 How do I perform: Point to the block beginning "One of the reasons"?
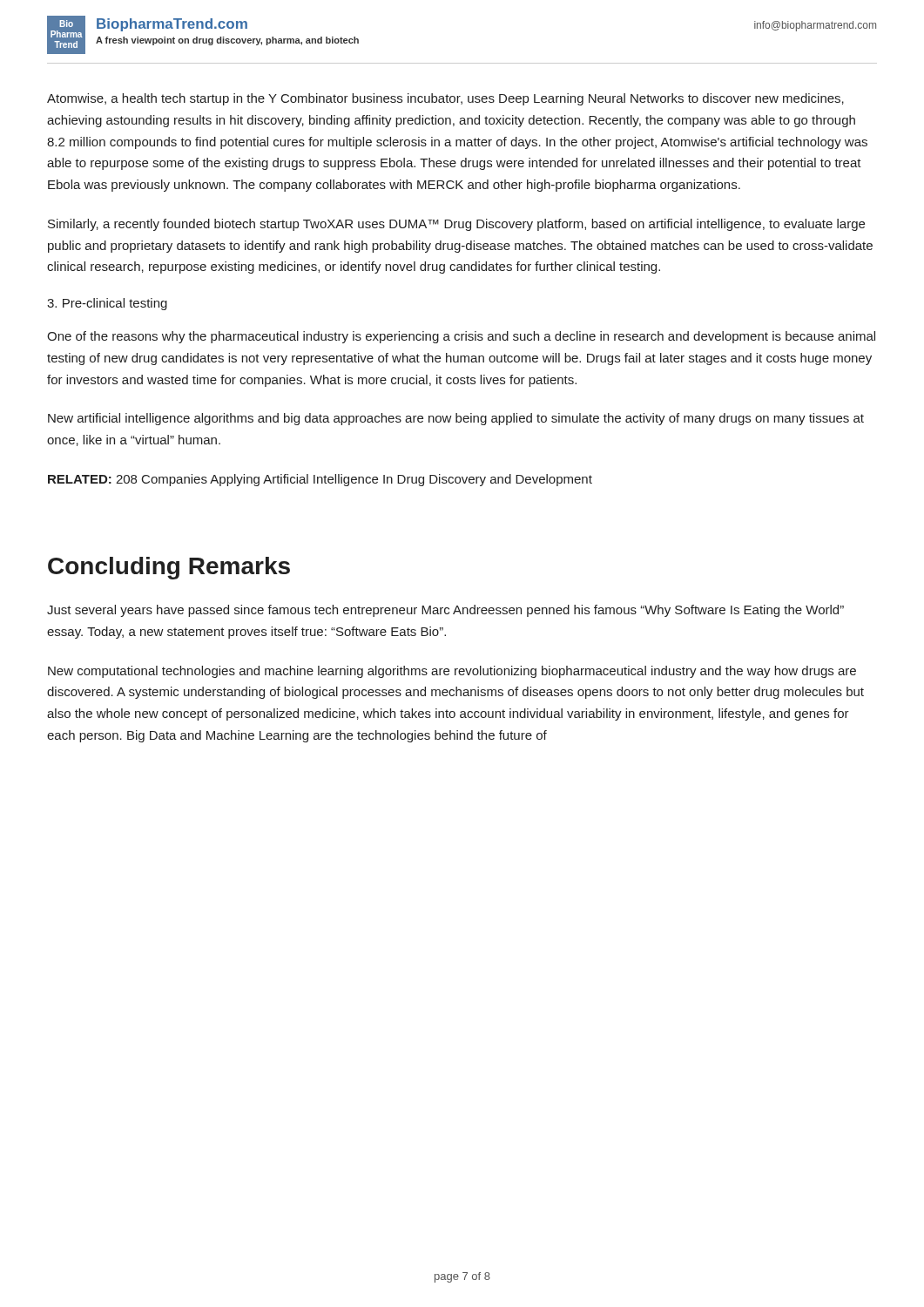point(462,357)
